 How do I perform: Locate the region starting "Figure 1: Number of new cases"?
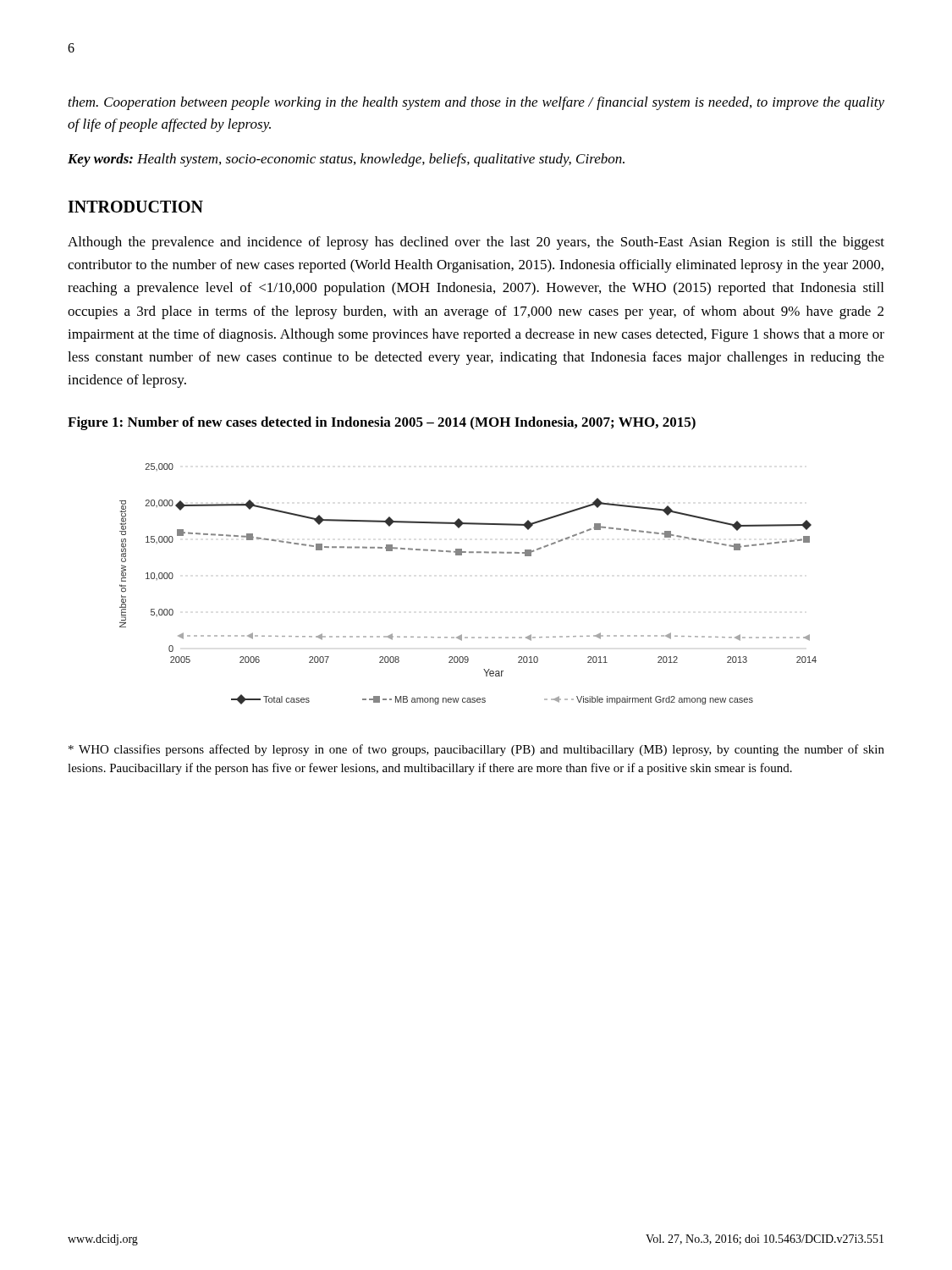click(382, 422)
